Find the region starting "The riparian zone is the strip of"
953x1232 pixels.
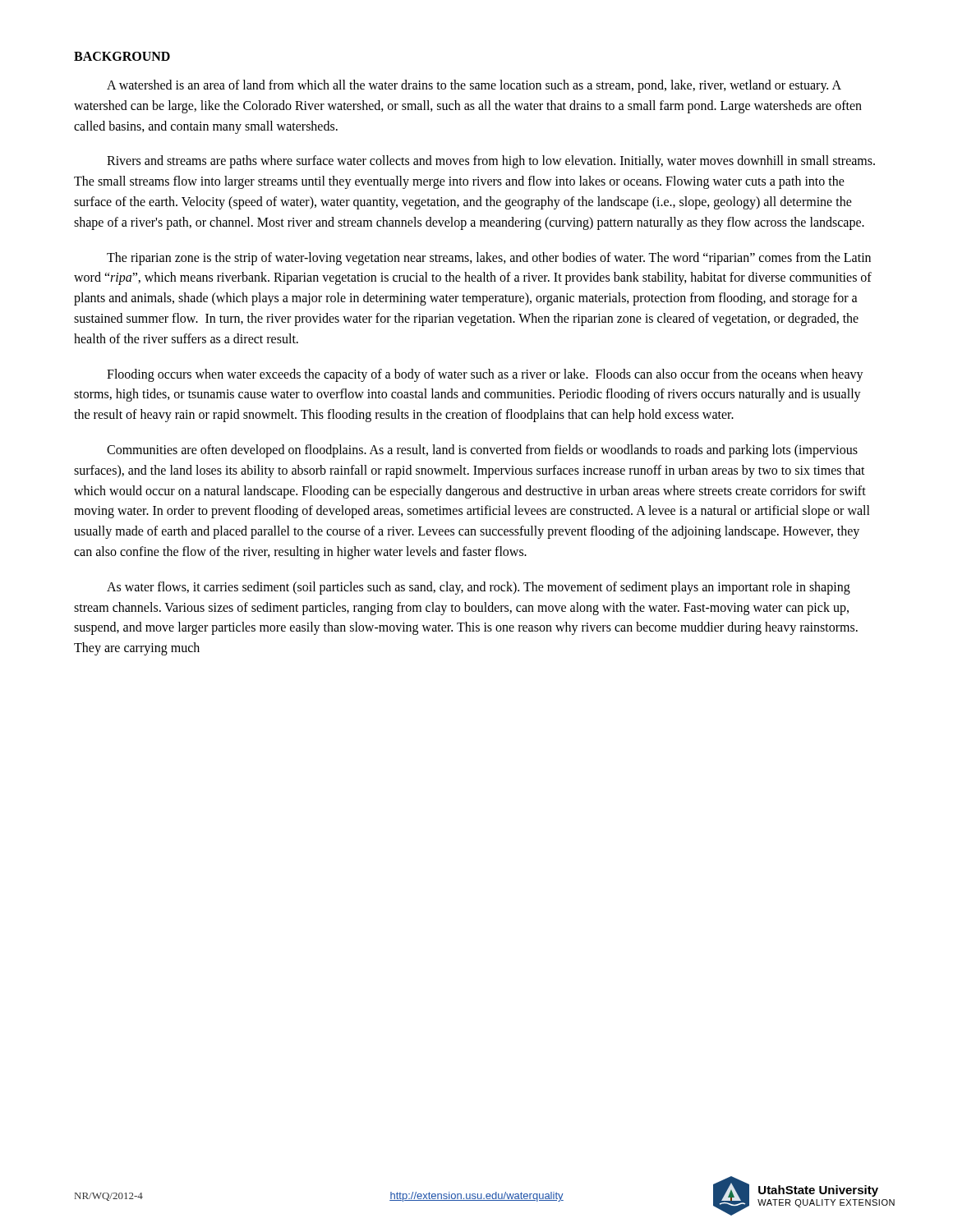coord(476,299)
